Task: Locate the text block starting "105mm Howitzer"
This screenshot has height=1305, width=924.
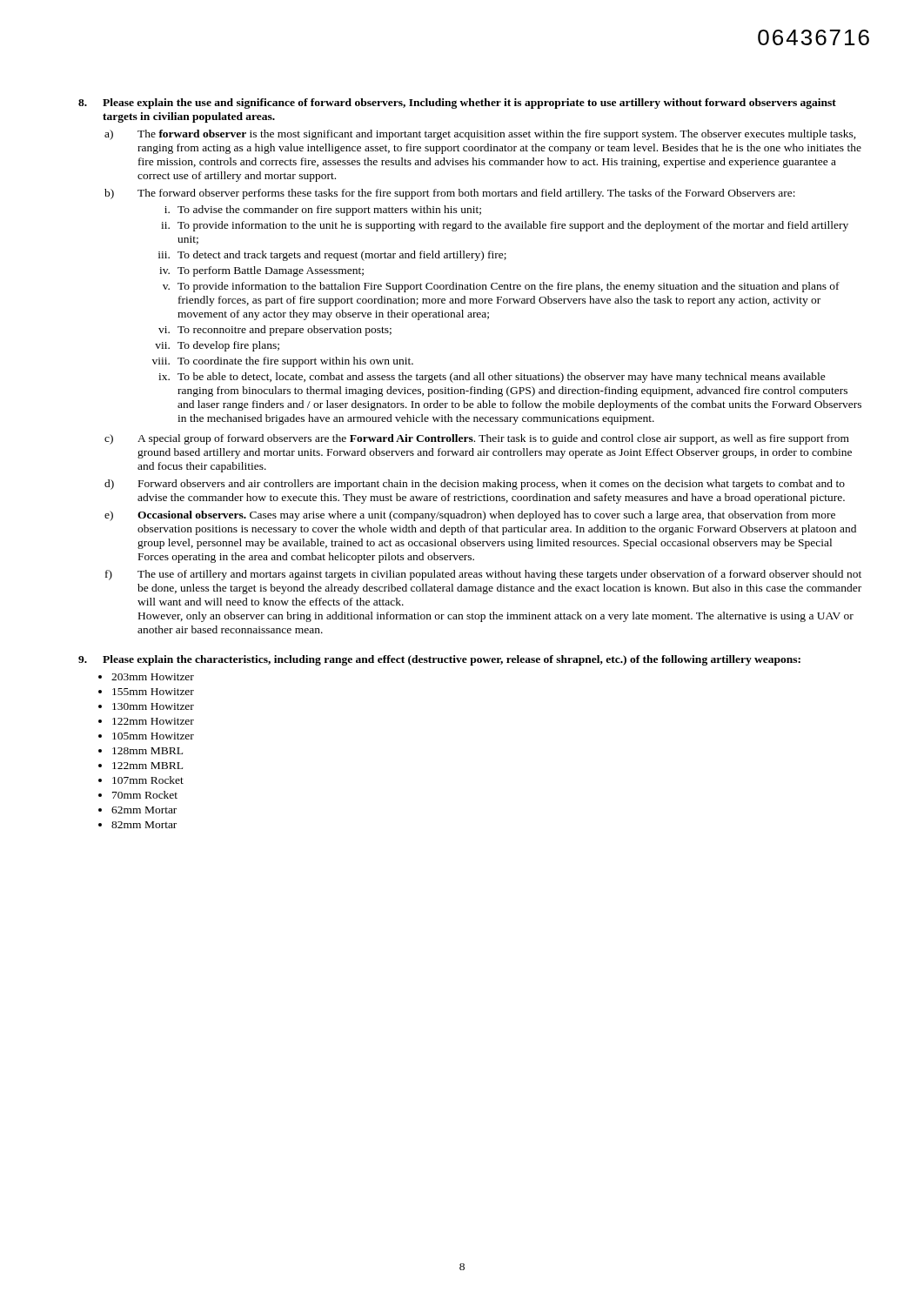Action: pos(153,736)
